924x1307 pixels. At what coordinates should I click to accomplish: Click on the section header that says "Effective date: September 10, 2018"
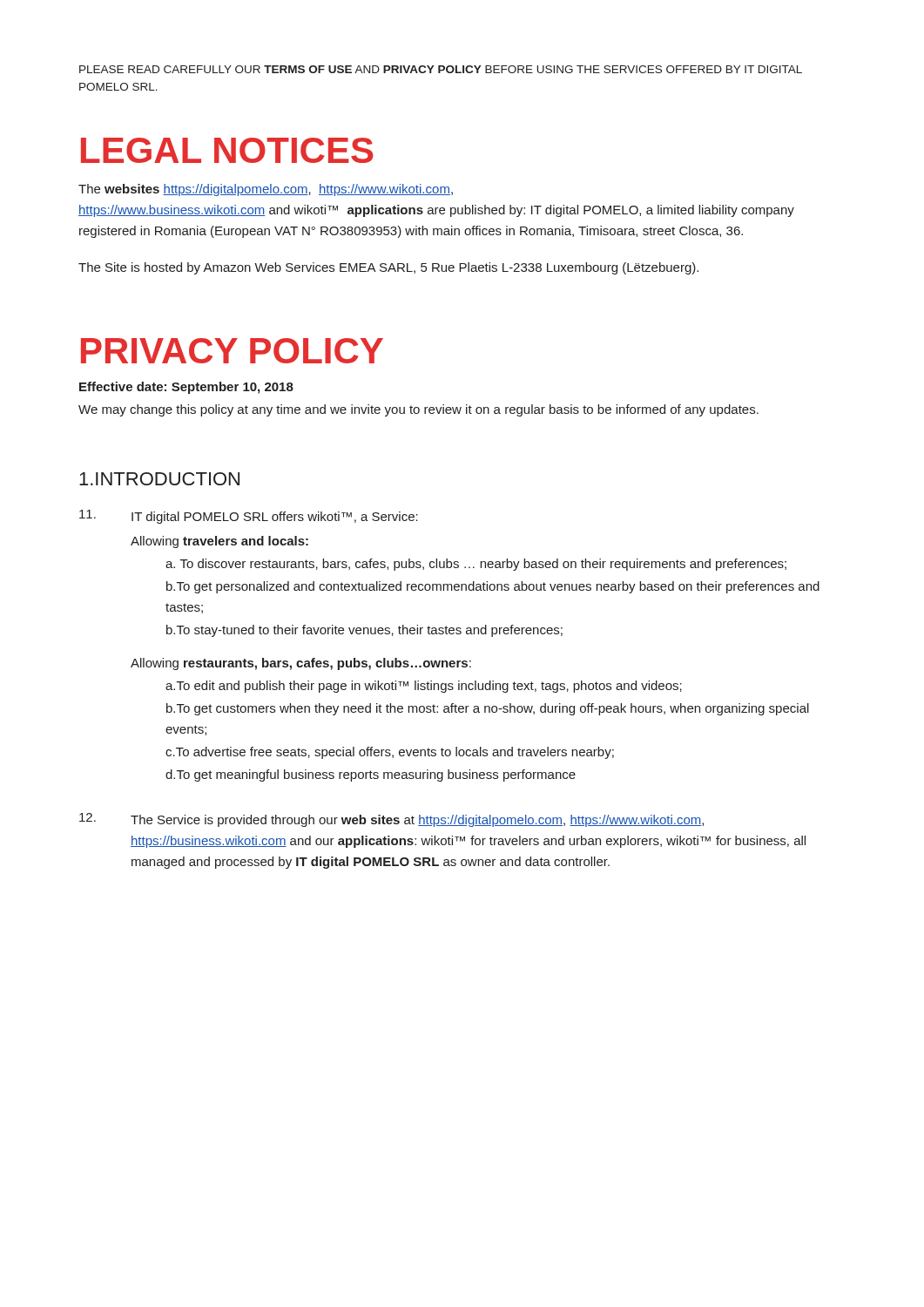pos(186,387)
